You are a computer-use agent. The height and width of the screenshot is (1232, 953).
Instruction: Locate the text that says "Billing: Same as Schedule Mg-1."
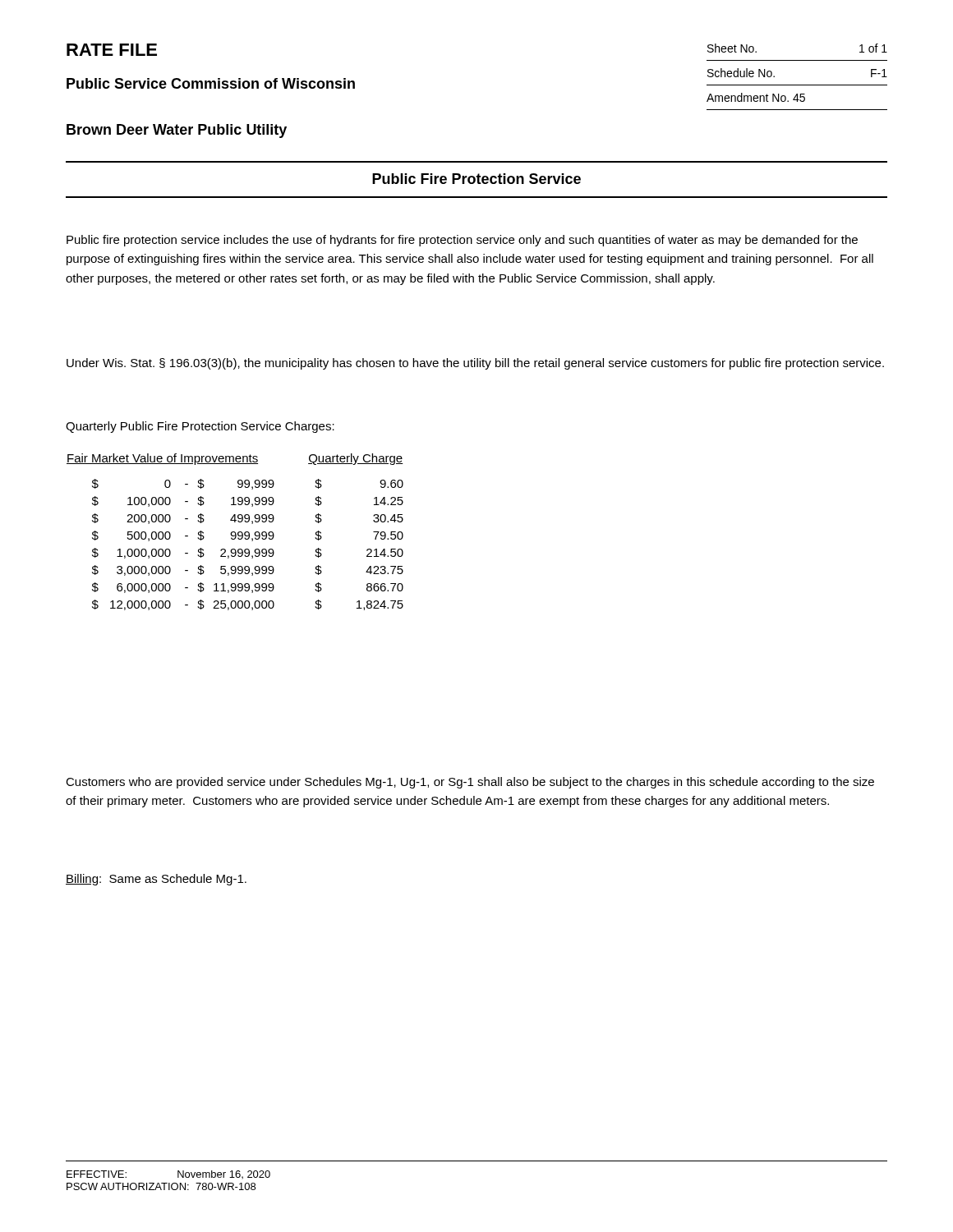pos(157,878)
